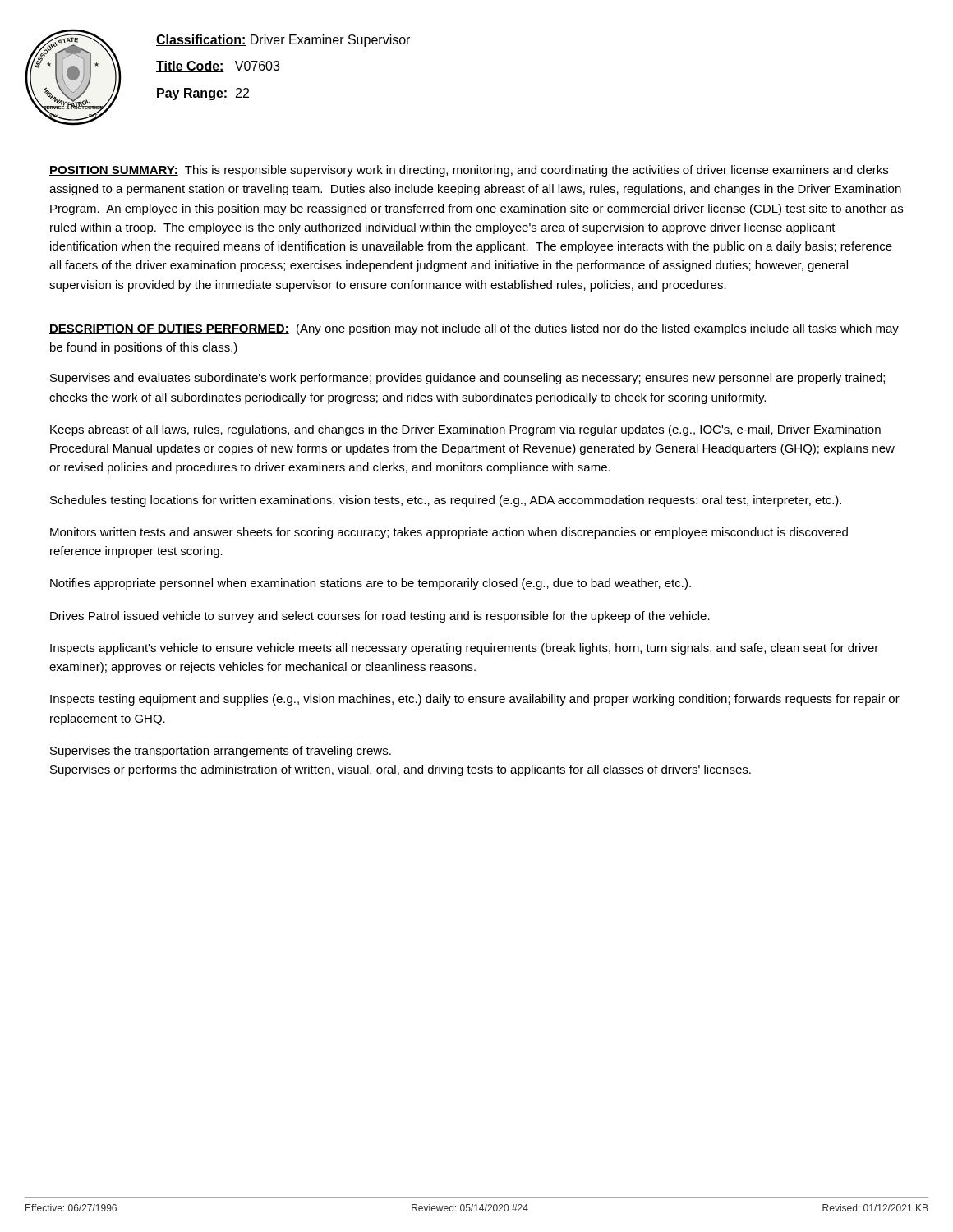
Task: Select the text block that reads "Supervises the transportation"
Action: 400,760
